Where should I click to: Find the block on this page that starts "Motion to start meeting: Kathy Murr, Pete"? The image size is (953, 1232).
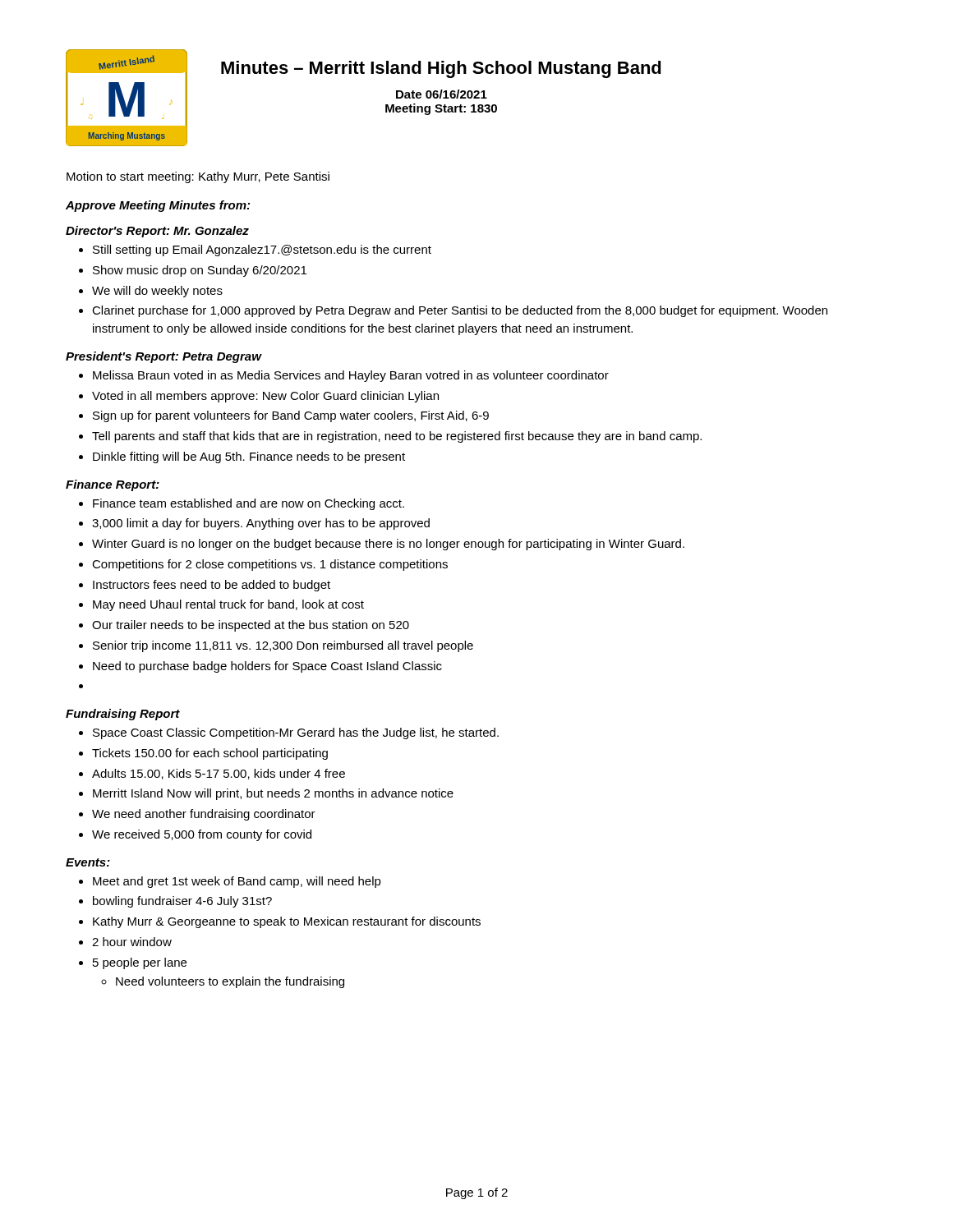pyautogui.click(x=198, y=176)
